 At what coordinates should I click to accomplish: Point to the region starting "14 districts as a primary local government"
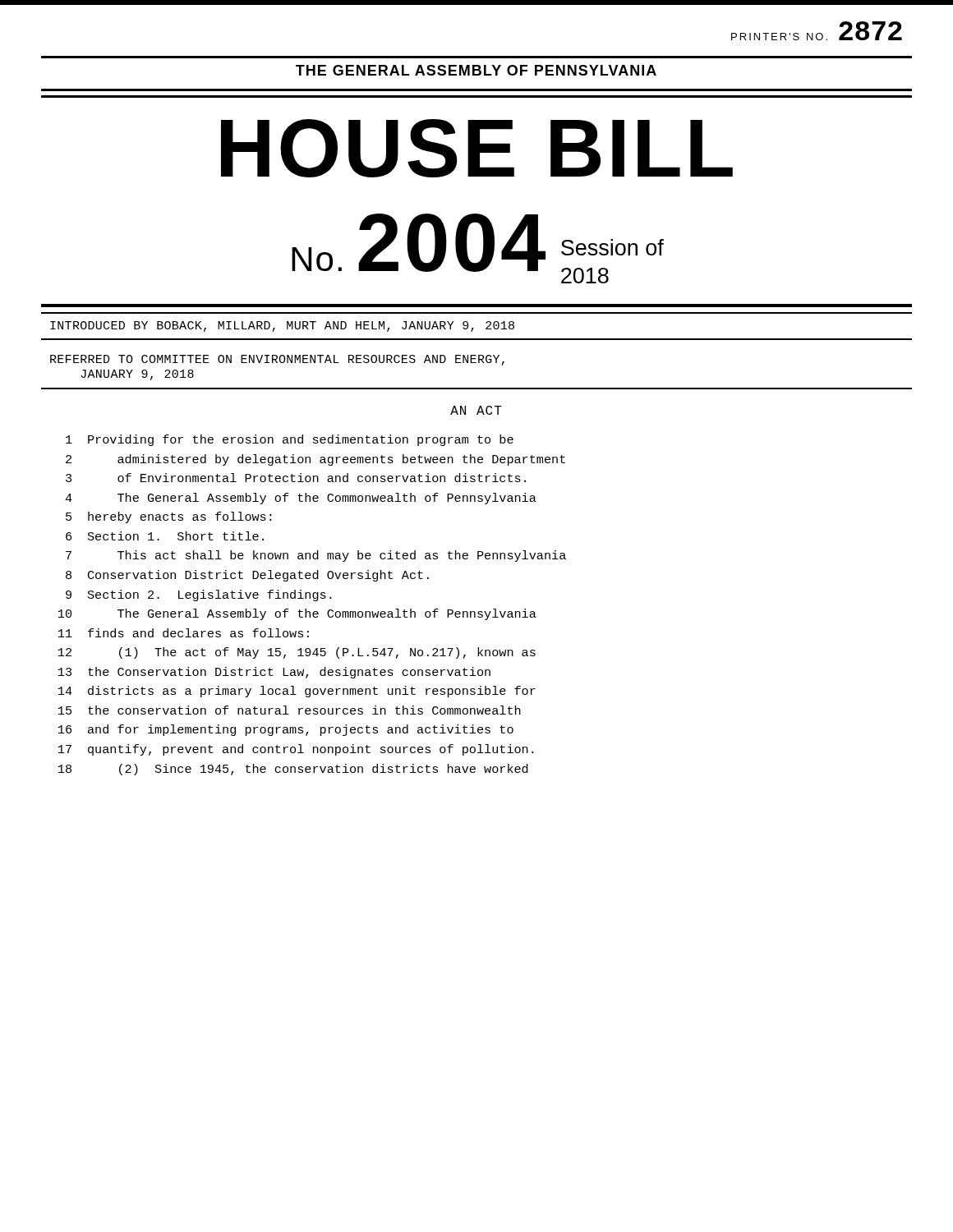(476, 692)
